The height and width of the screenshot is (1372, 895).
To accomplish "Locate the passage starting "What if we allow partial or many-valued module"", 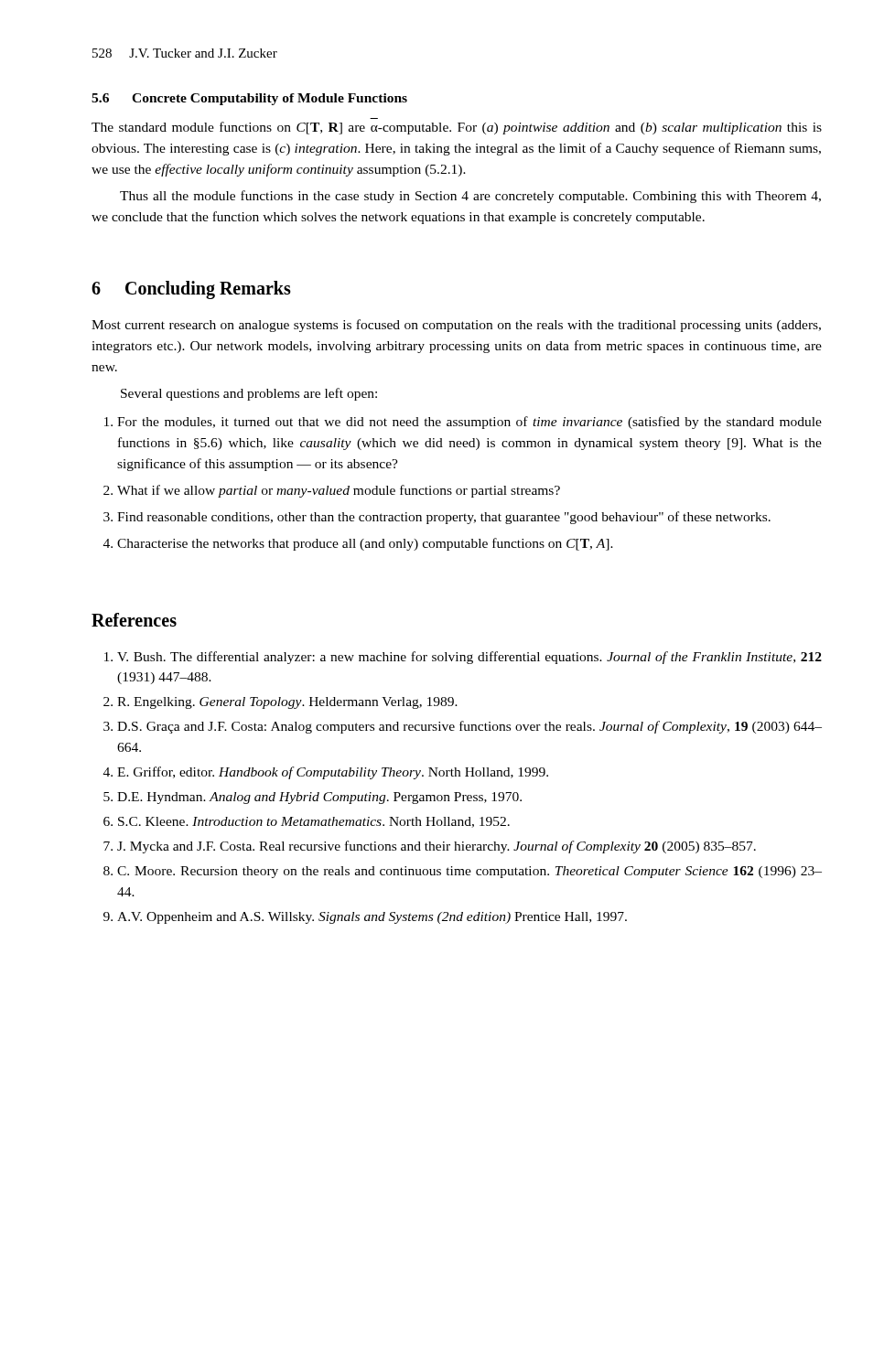I will coord(339,490).
